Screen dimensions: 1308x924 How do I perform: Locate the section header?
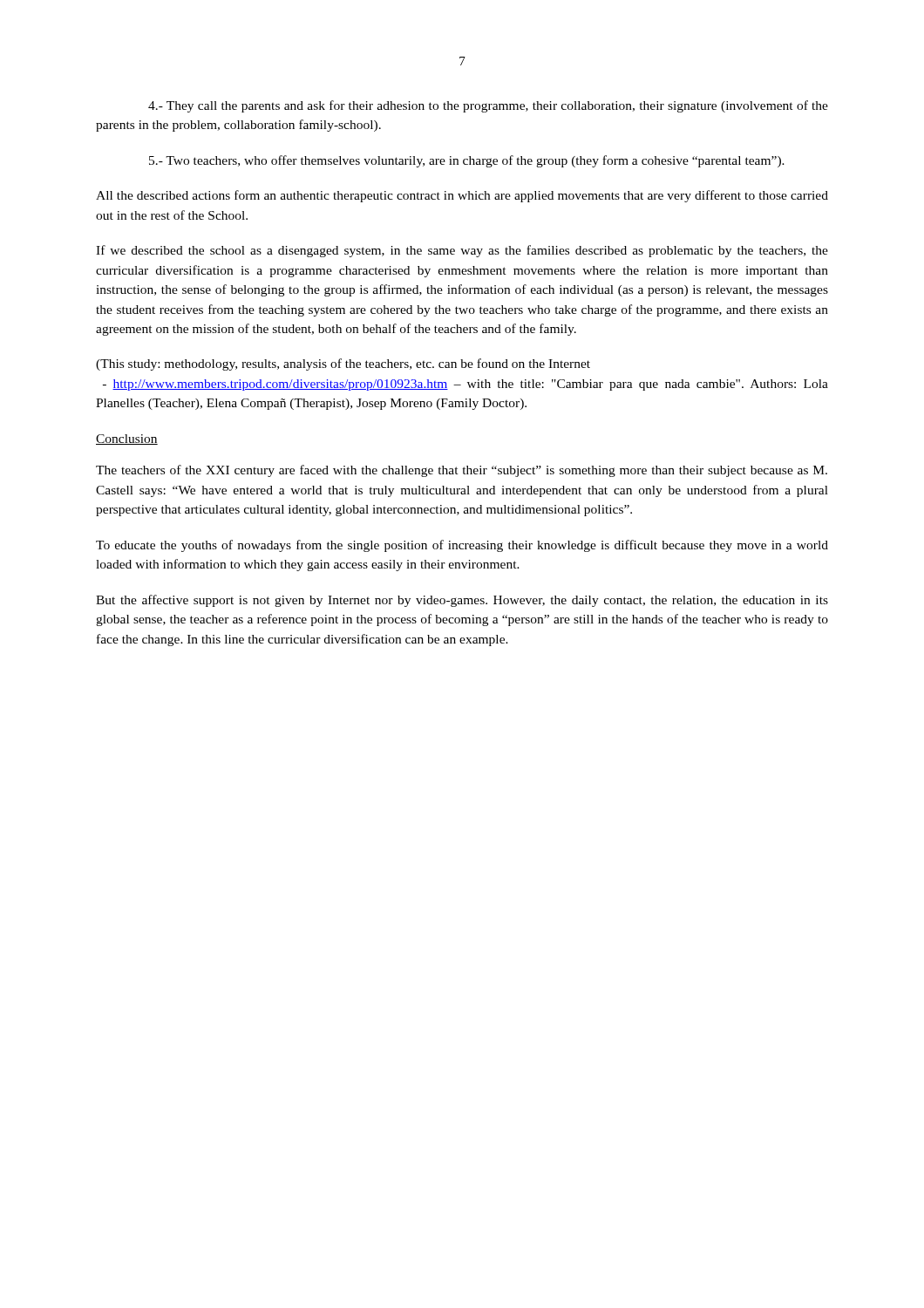[127, 438]
